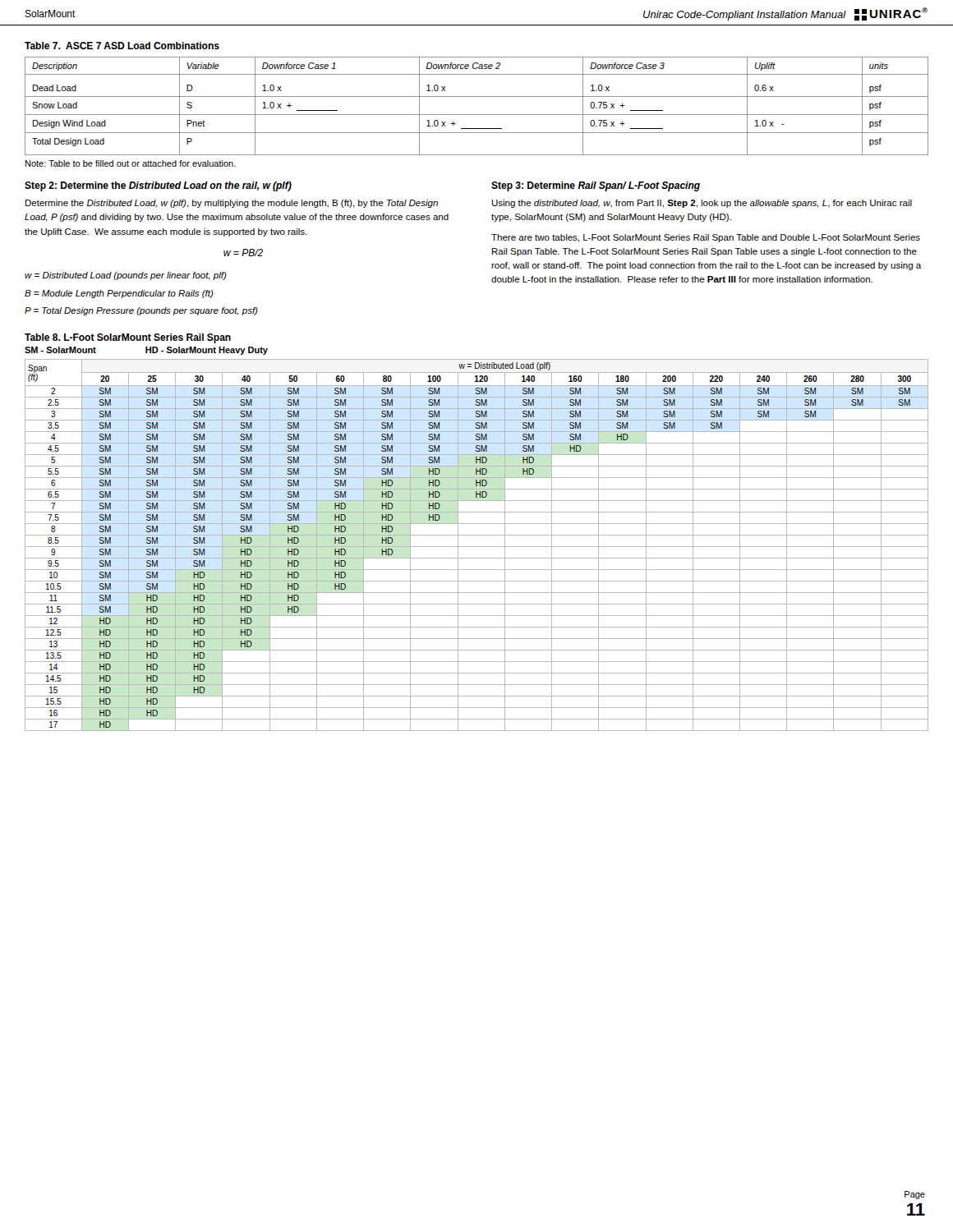The image size is (953, 1232).
Task: Click on the table containing "Downforce Case 2"
Action: (x=476, y=106)
